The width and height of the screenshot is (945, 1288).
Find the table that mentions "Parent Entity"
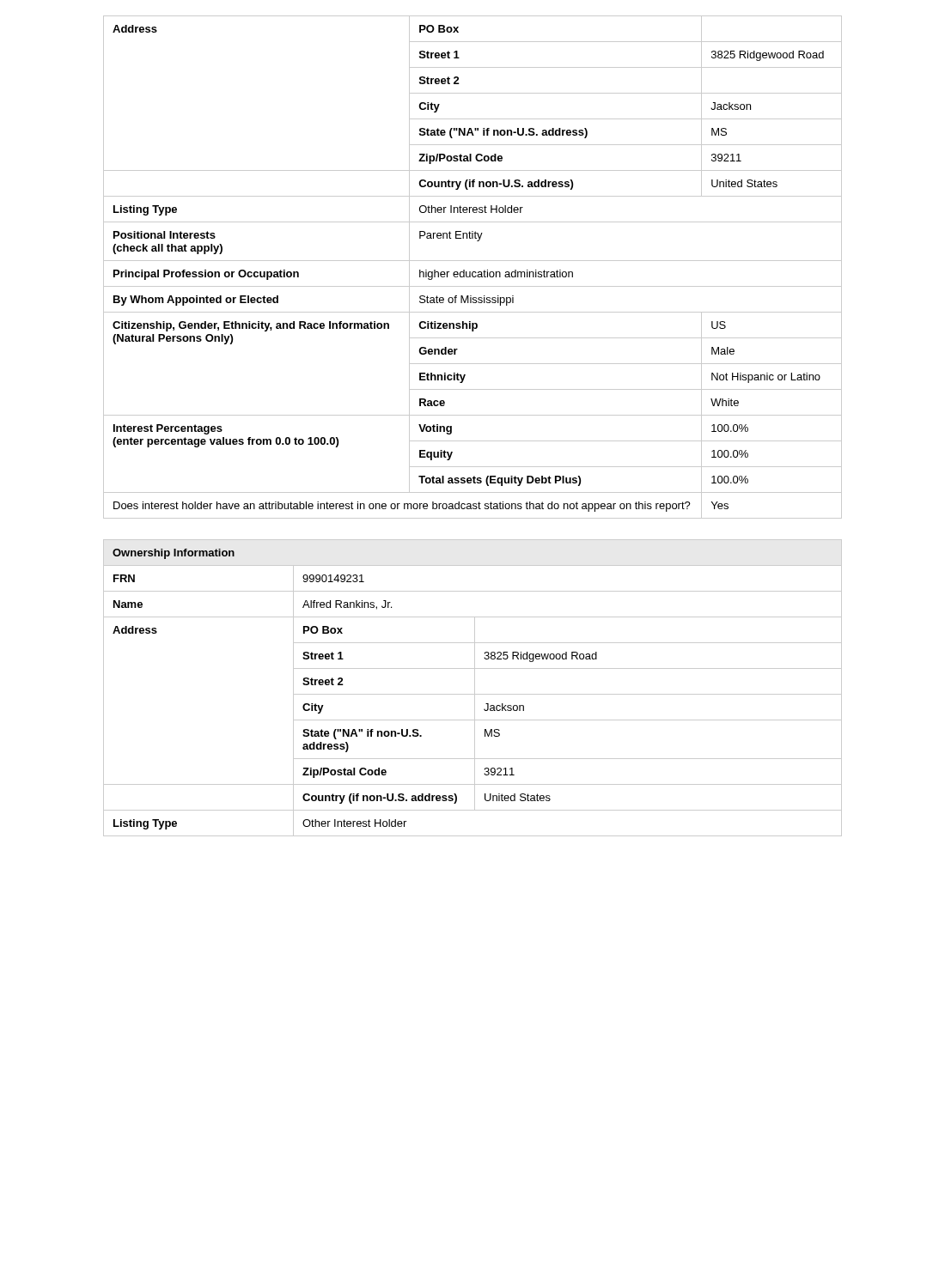click(x=472, y=267)
